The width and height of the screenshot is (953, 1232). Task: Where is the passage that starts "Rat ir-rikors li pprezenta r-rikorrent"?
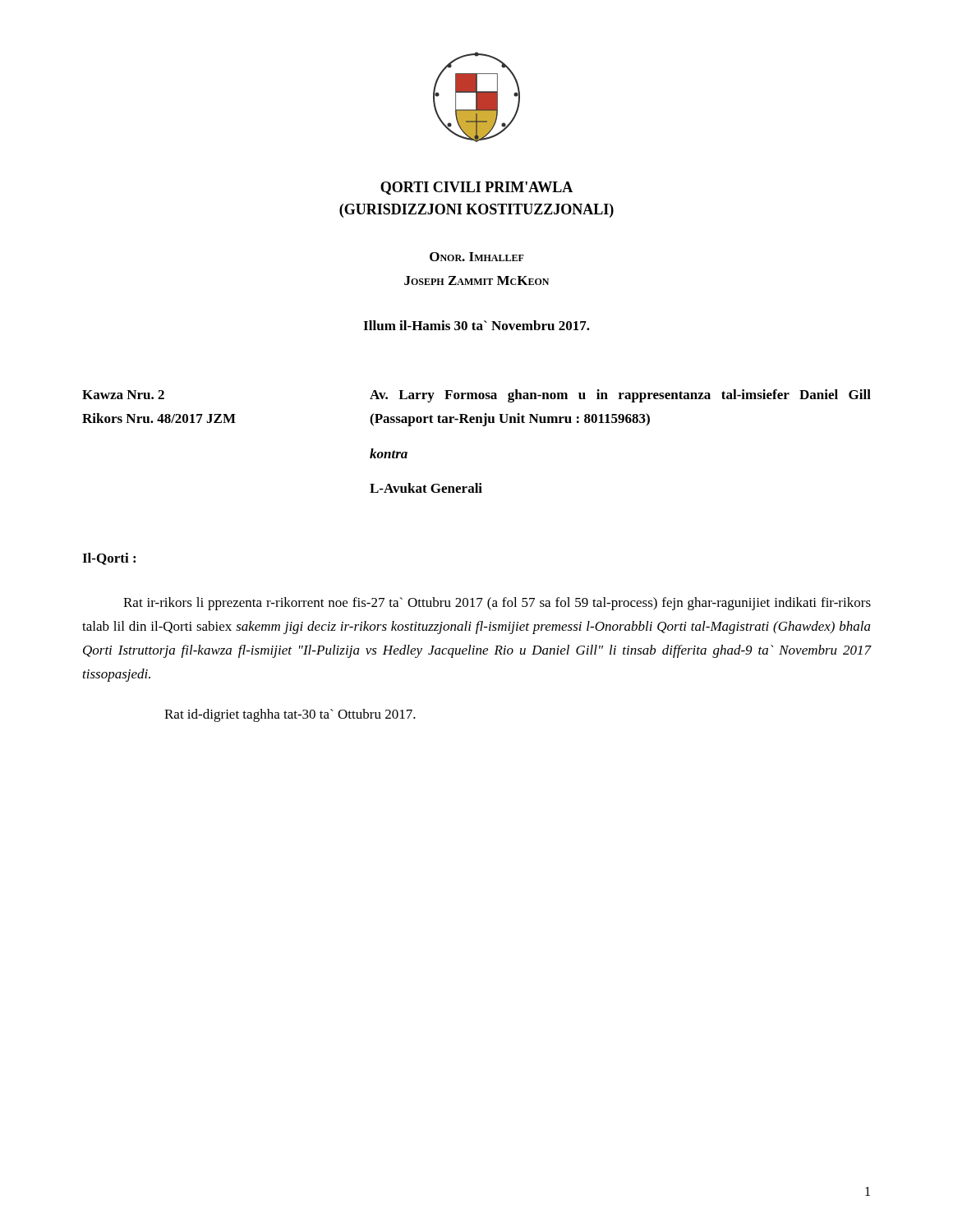point(476,638)
